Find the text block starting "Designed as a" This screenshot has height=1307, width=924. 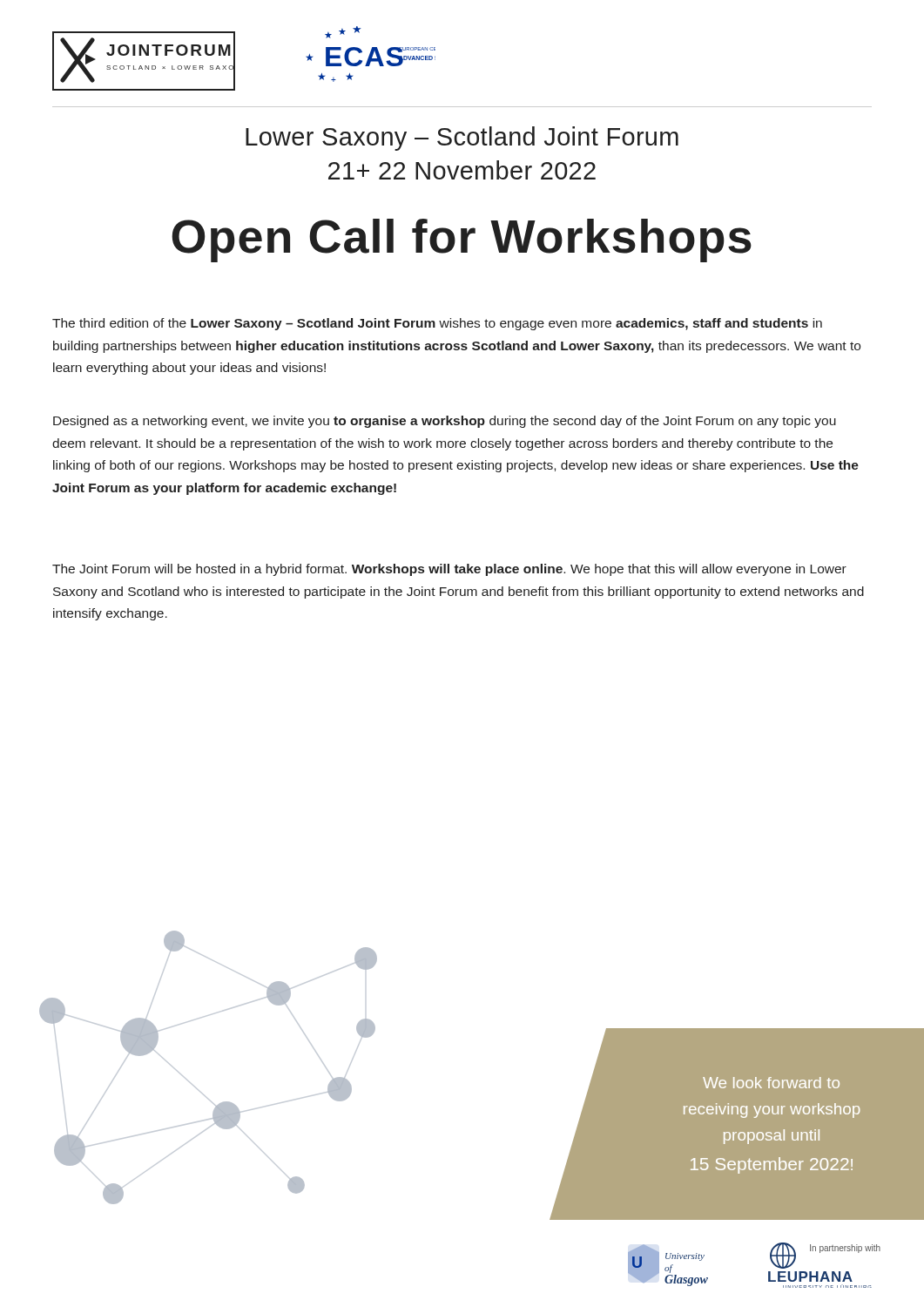(455, 454)
